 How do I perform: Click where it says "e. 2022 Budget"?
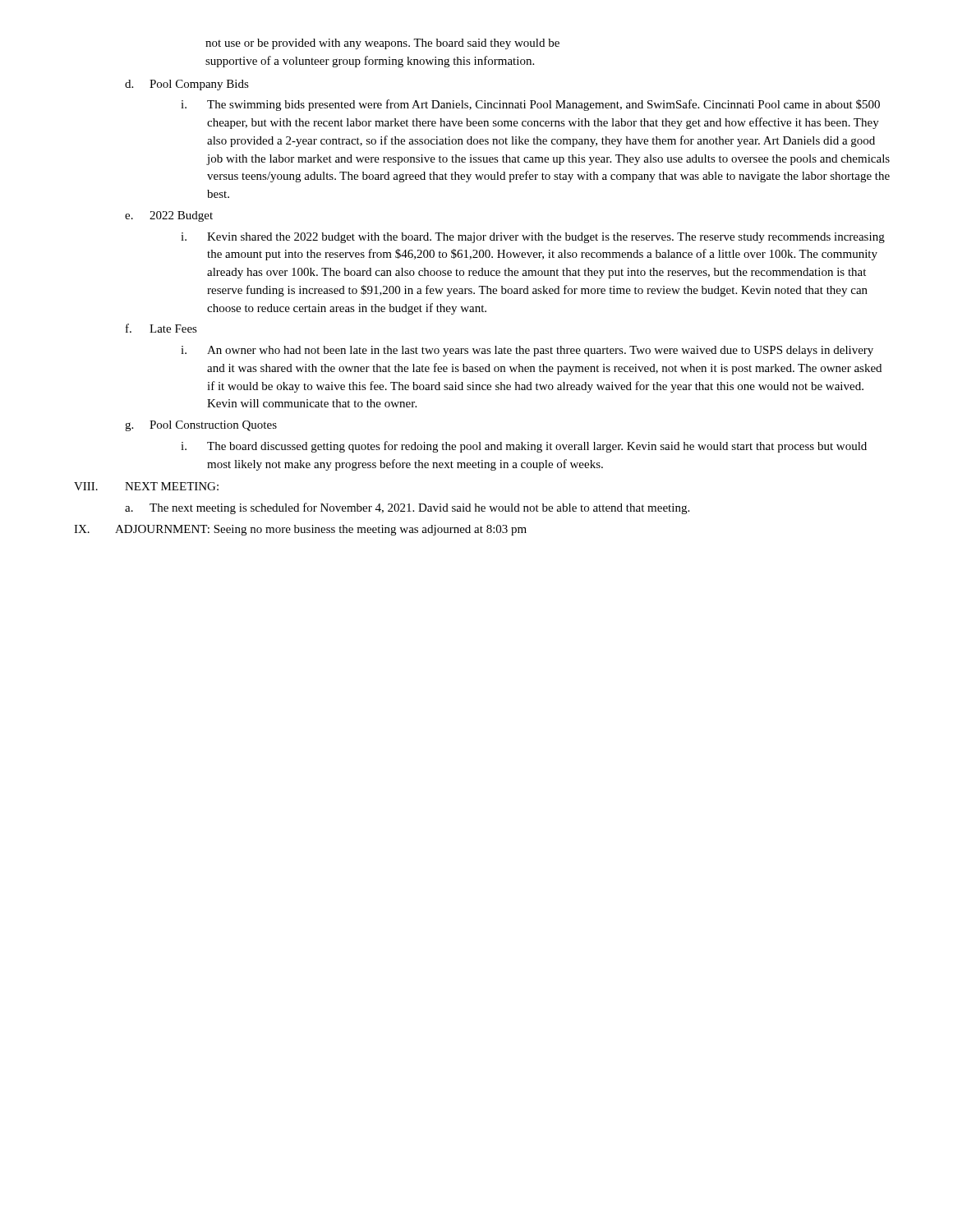click(x=169, y=216)
